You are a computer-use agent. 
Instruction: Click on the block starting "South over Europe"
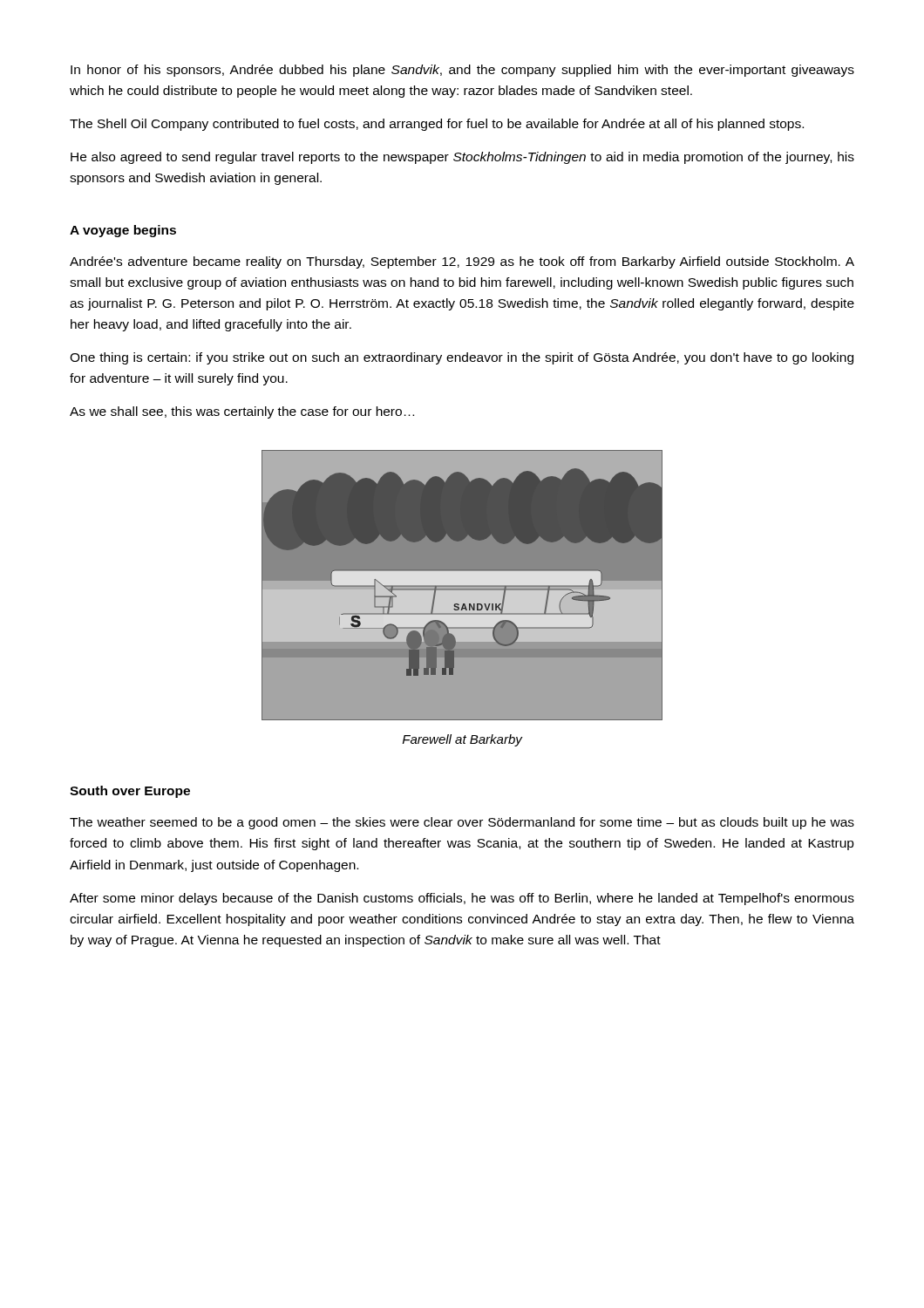pyautogui.click(x=130, y=791)
